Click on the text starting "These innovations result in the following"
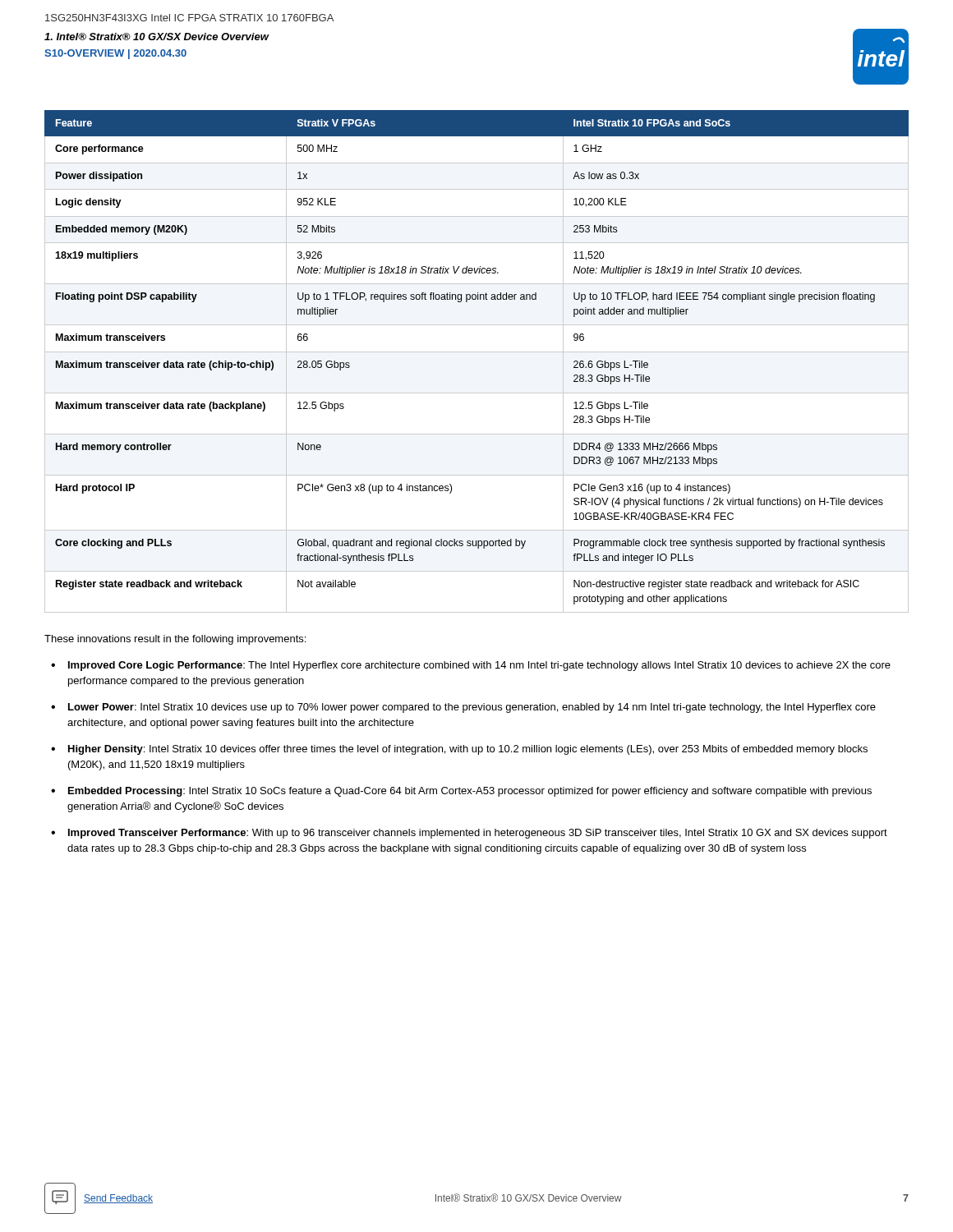 tap(176, 639)
